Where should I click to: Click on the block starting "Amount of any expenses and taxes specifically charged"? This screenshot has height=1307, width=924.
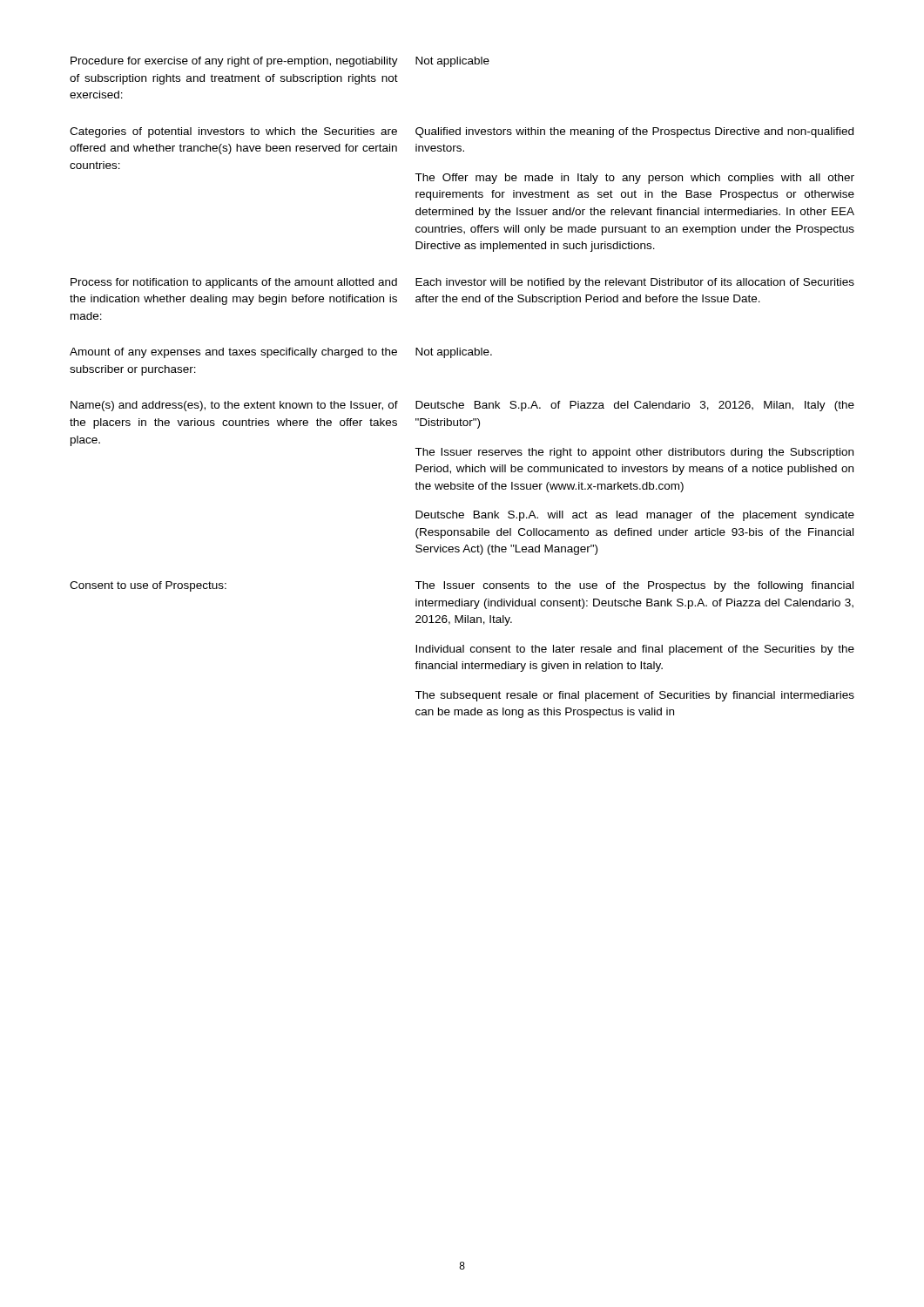234,360
